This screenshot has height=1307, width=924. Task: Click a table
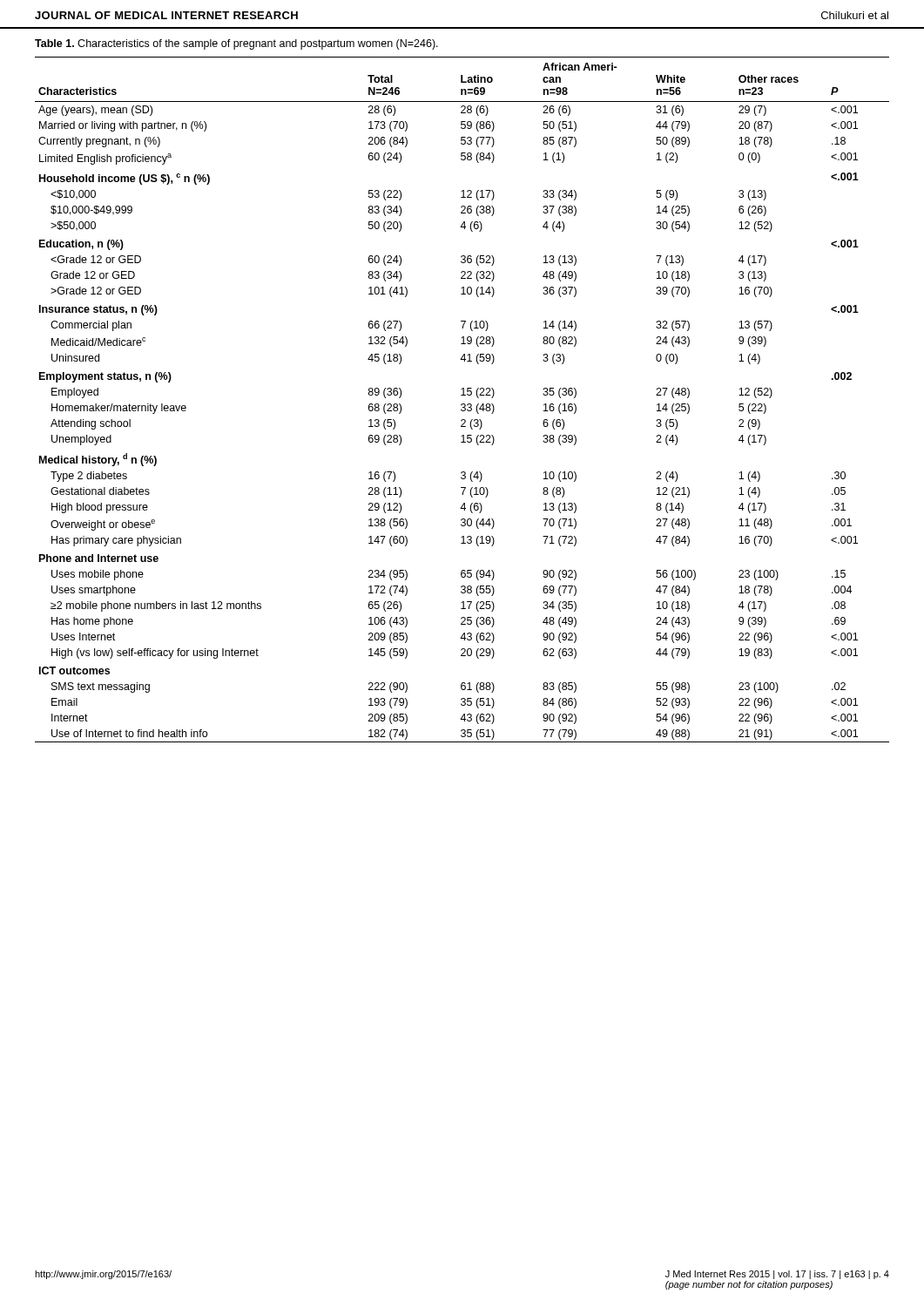click(x=462, y=399)
